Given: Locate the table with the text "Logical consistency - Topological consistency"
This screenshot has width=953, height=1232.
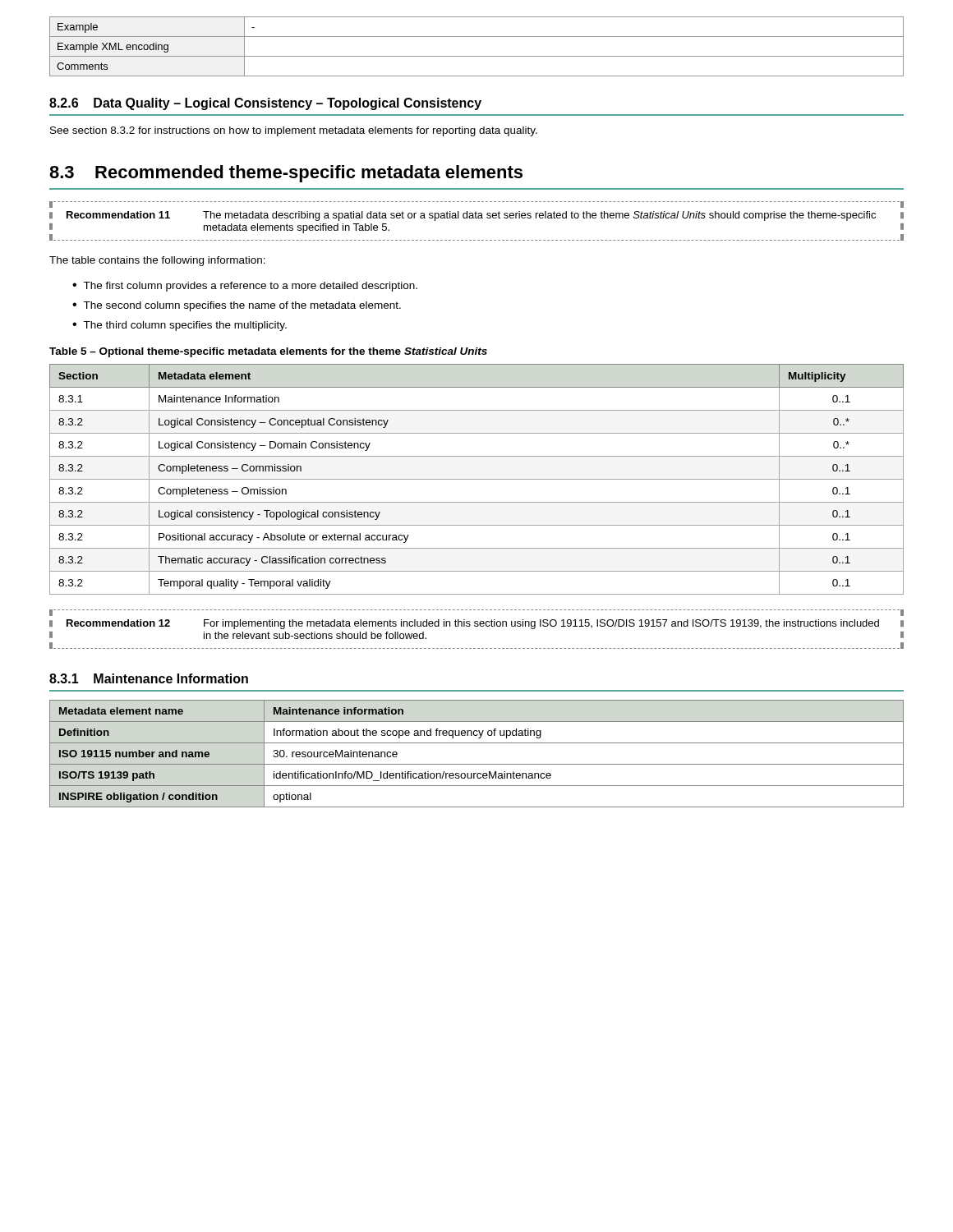Looking at the screenshot, I should (476, 479).
